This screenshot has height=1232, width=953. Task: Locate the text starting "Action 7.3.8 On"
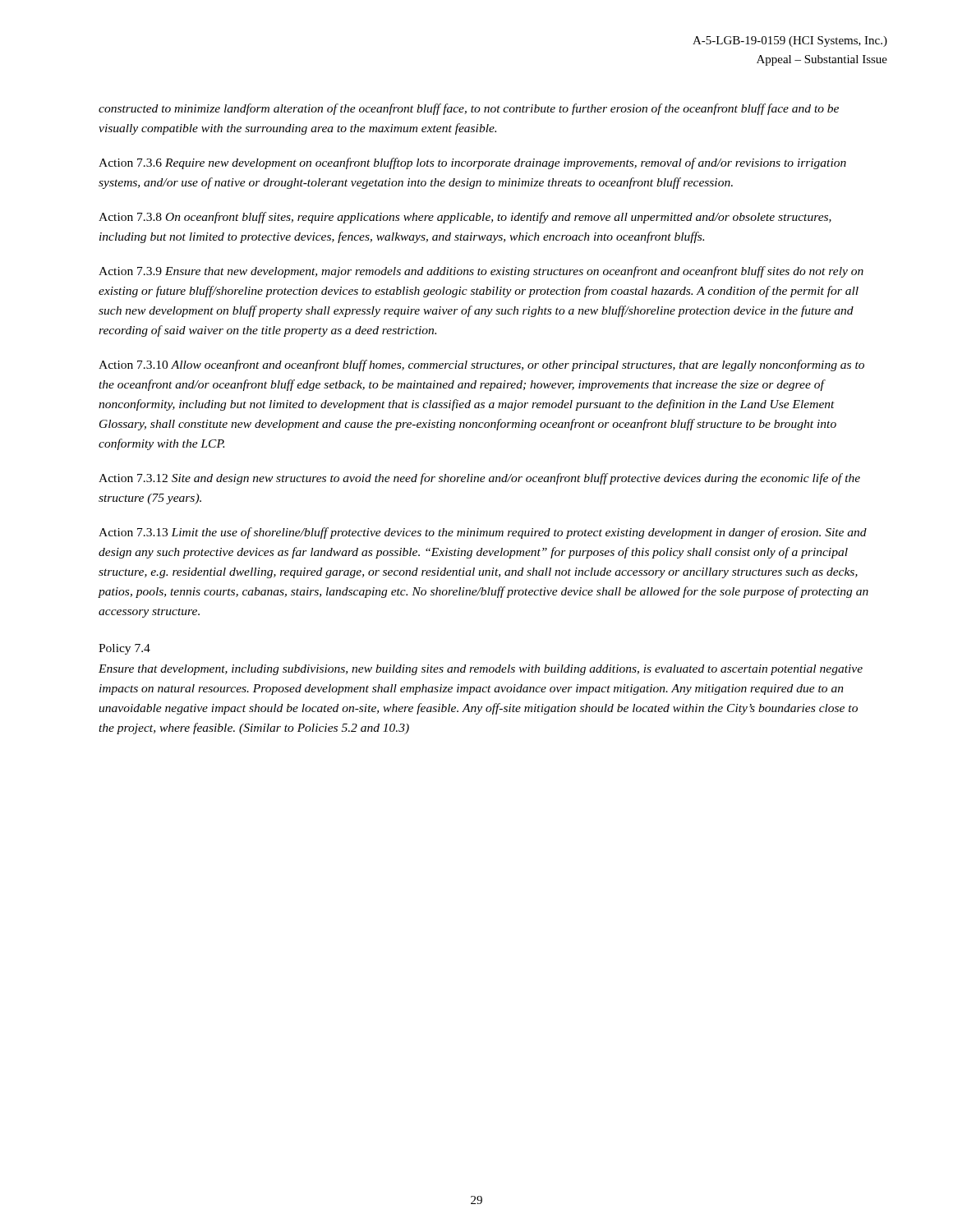(x=465, y=226)
